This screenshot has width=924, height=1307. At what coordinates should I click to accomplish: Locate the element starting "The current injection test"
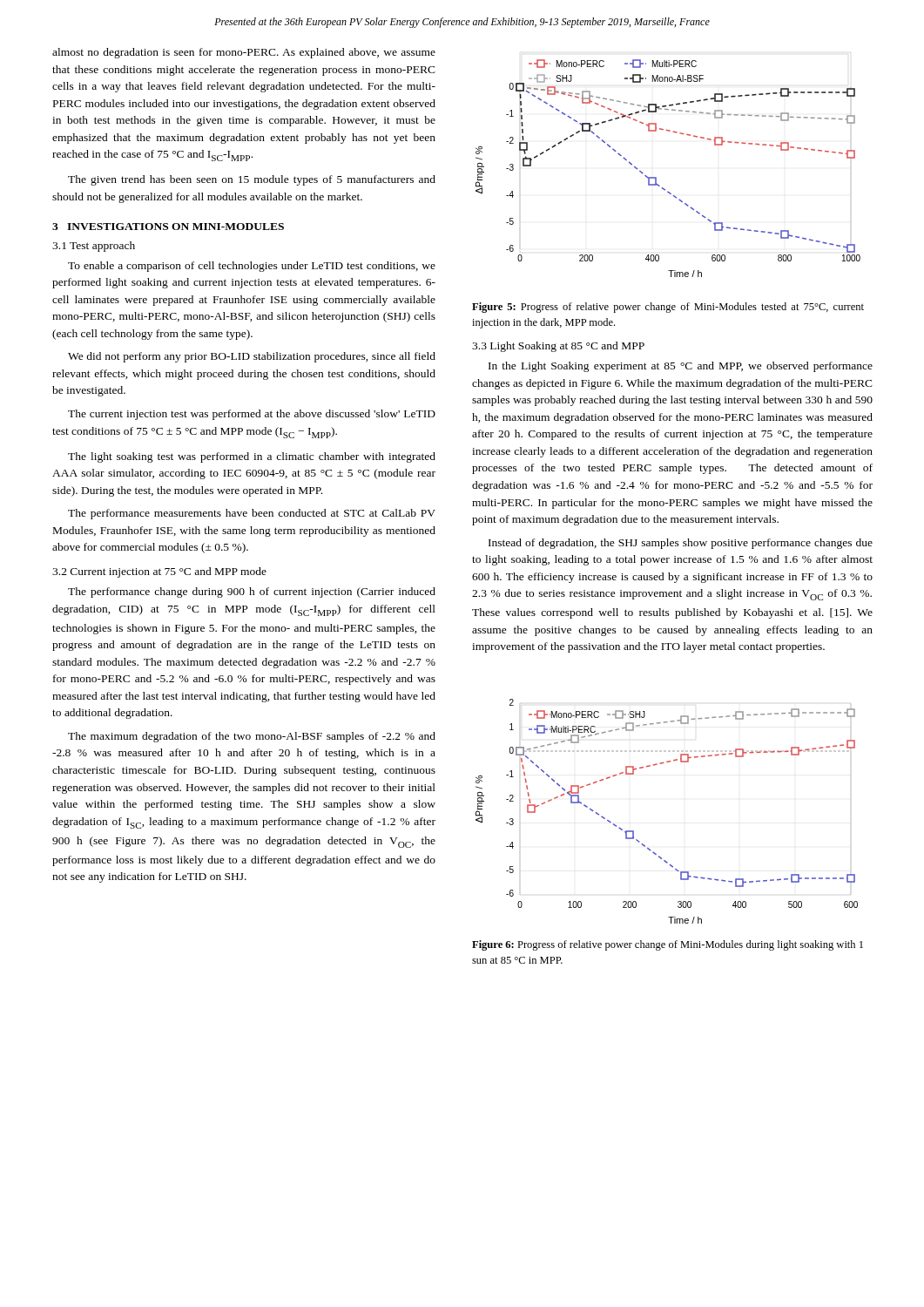(x=244, y=423)
